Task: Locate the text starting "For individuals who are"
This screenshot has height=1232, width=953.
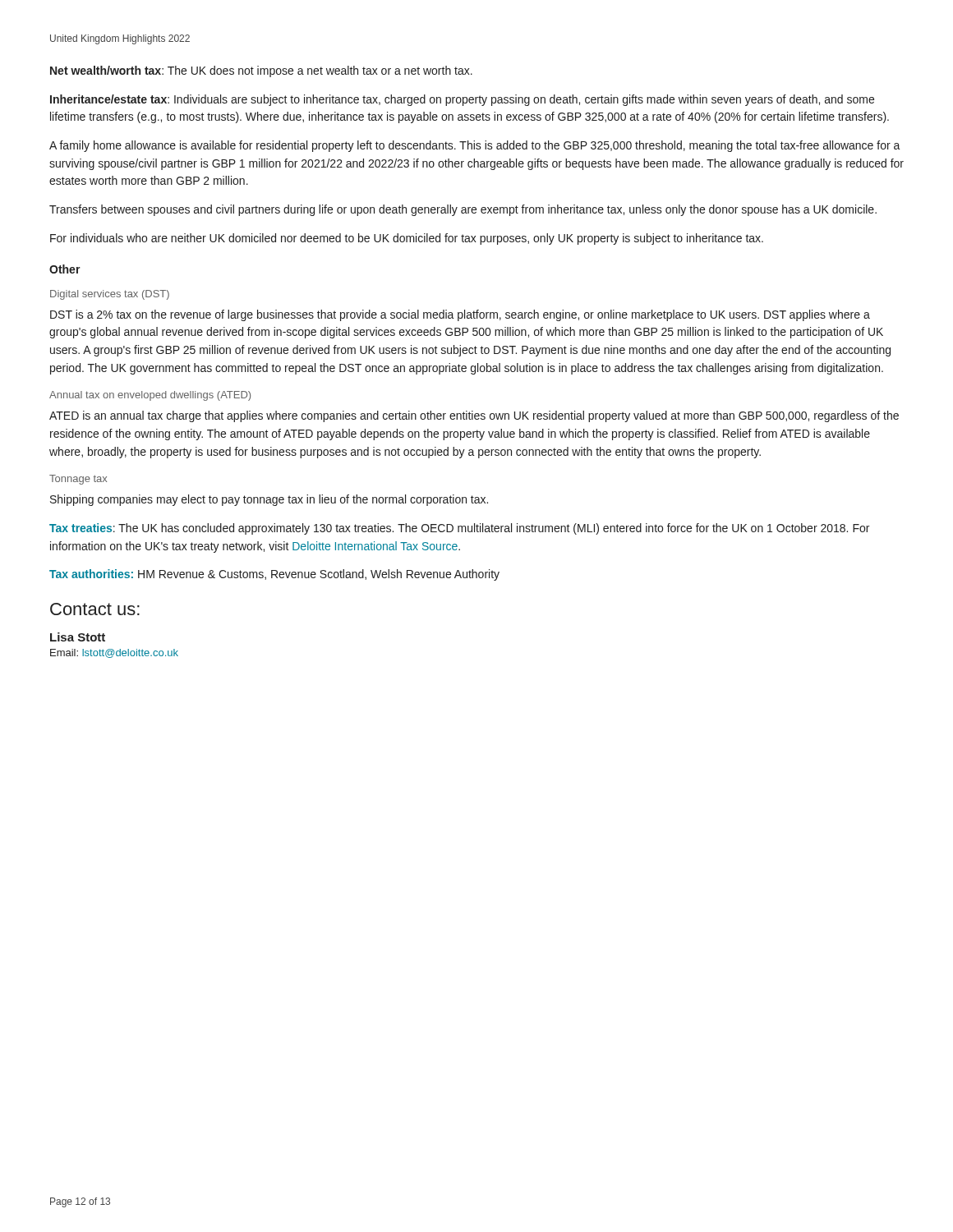Action: click(x=407, y=238)
